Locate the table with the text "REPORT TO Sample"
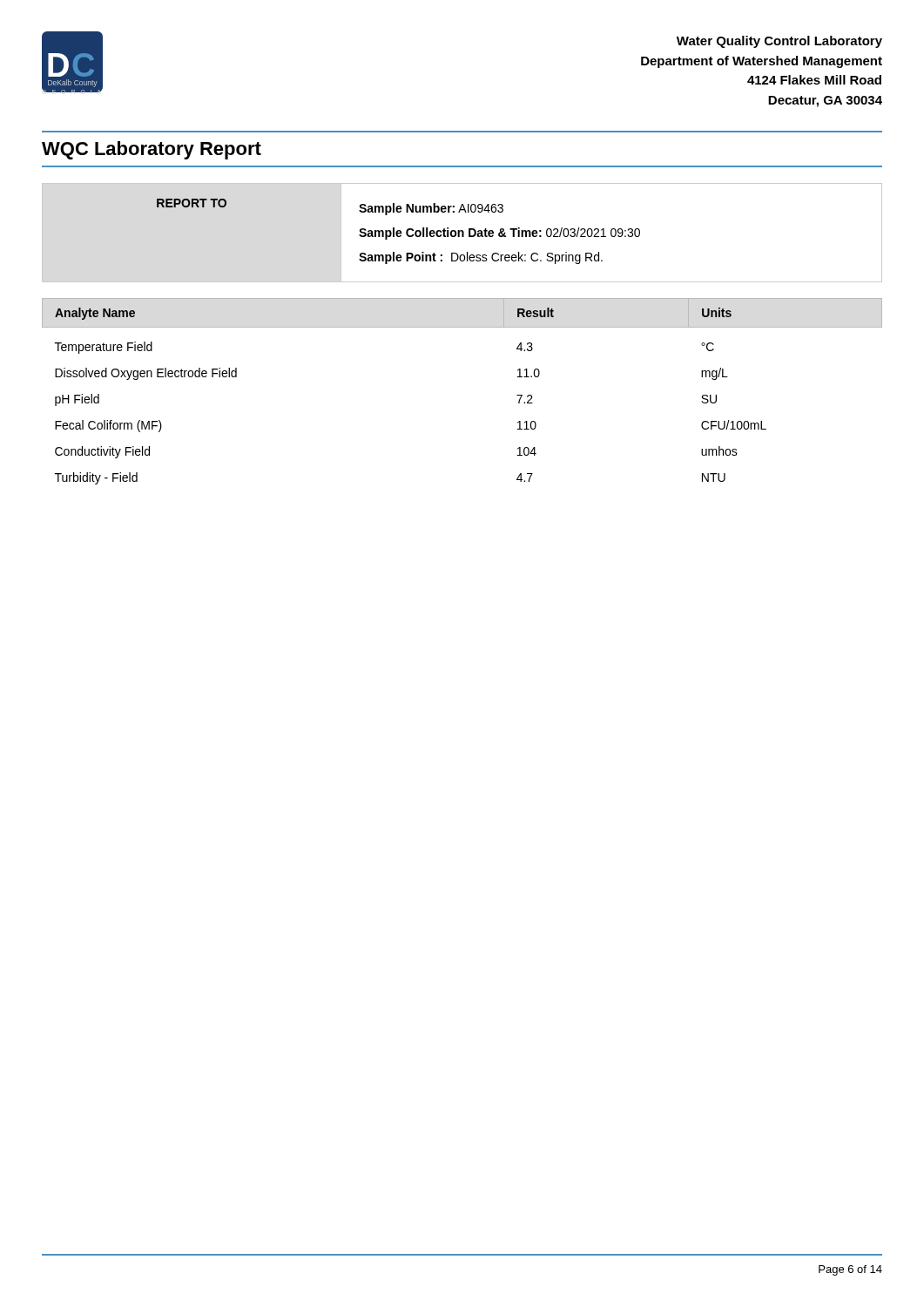The height and width of the screenshot is (1307, 924). point(462,233)
